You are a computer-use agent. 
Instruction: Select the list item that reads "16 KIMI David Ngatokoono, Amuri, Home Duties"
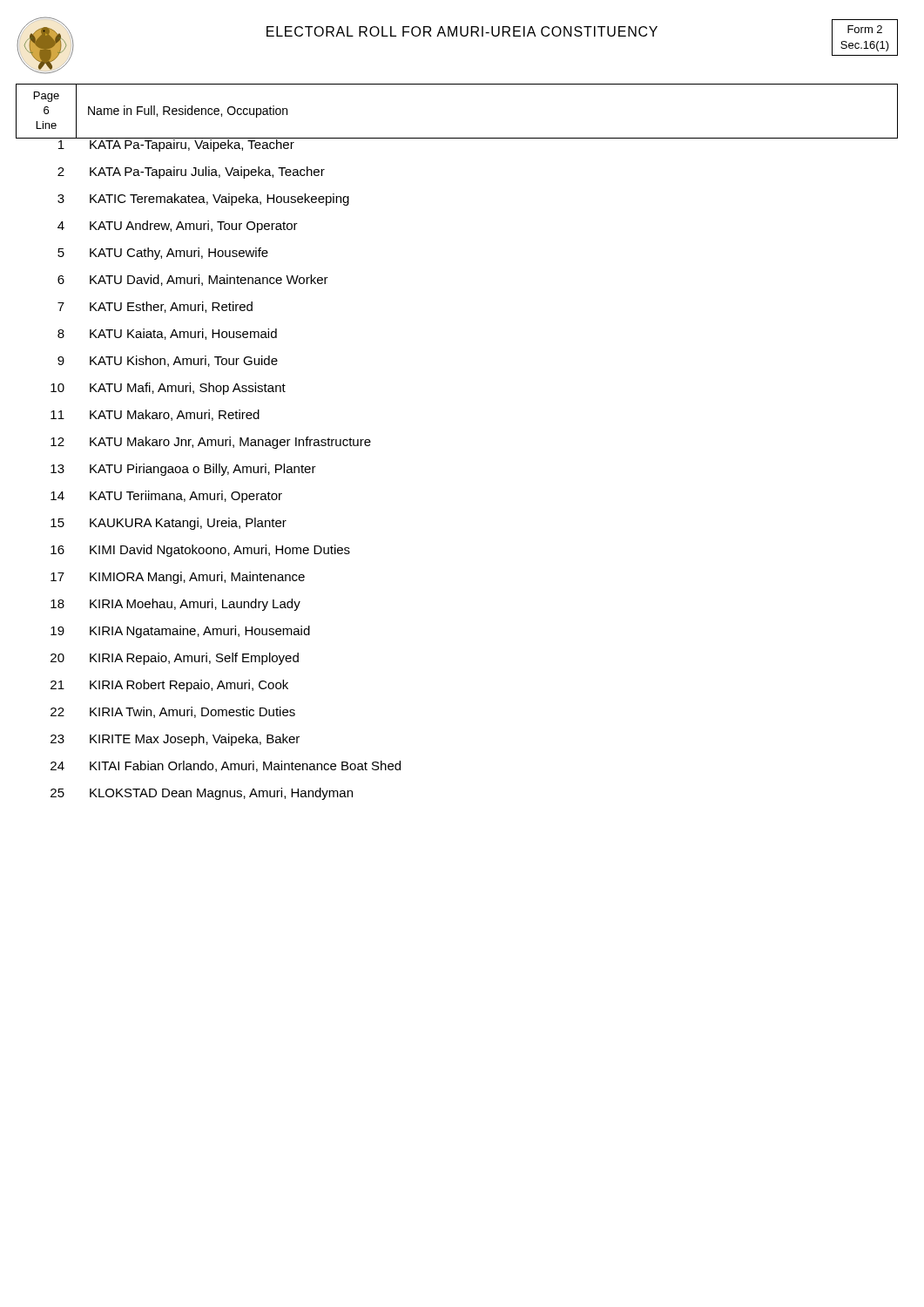coord(183,549)
